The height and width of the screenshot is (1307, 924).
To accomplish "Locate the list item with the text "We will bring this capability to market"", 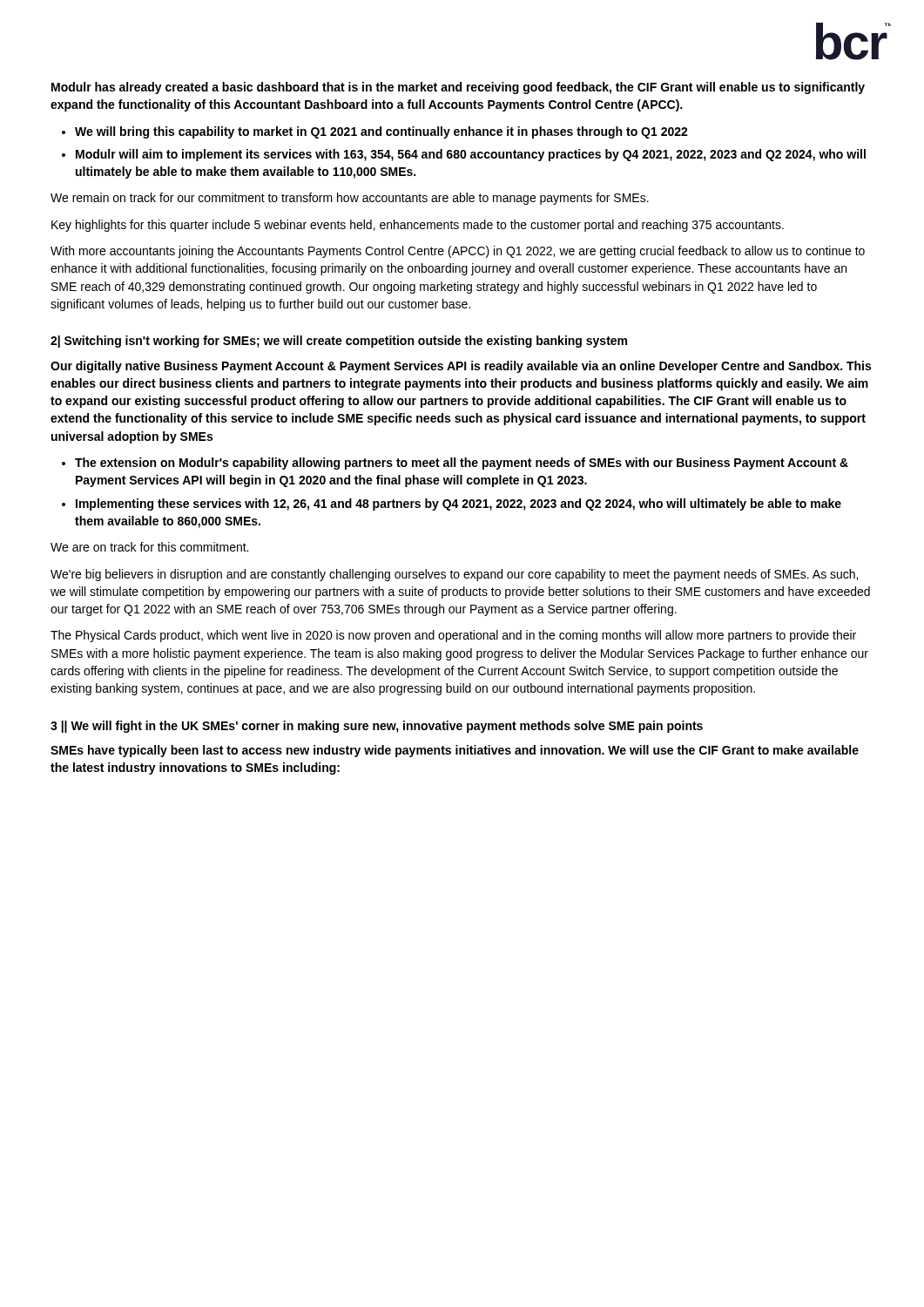I will 381,131.
